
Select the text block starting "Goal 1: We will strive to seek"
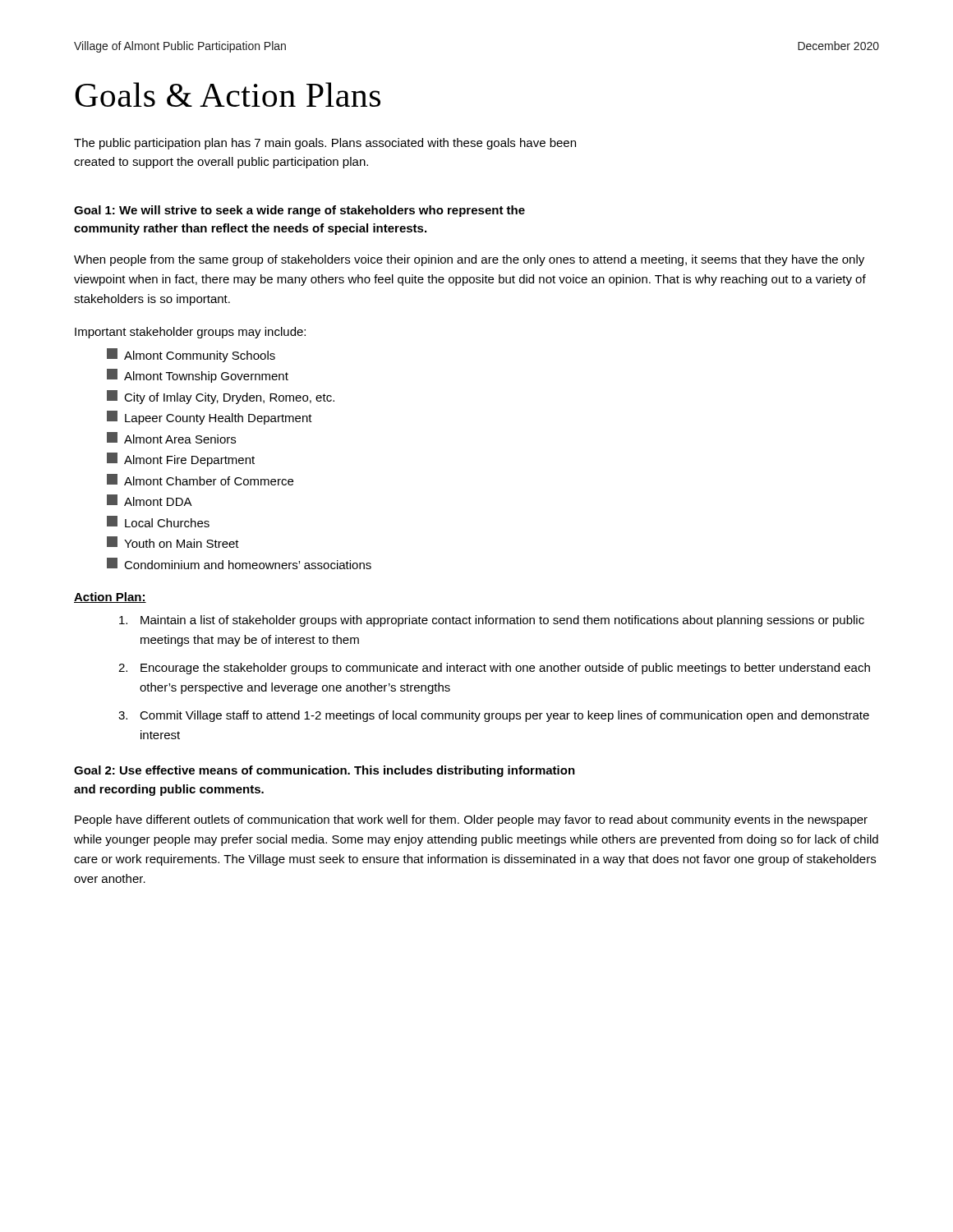pos(299,219)
